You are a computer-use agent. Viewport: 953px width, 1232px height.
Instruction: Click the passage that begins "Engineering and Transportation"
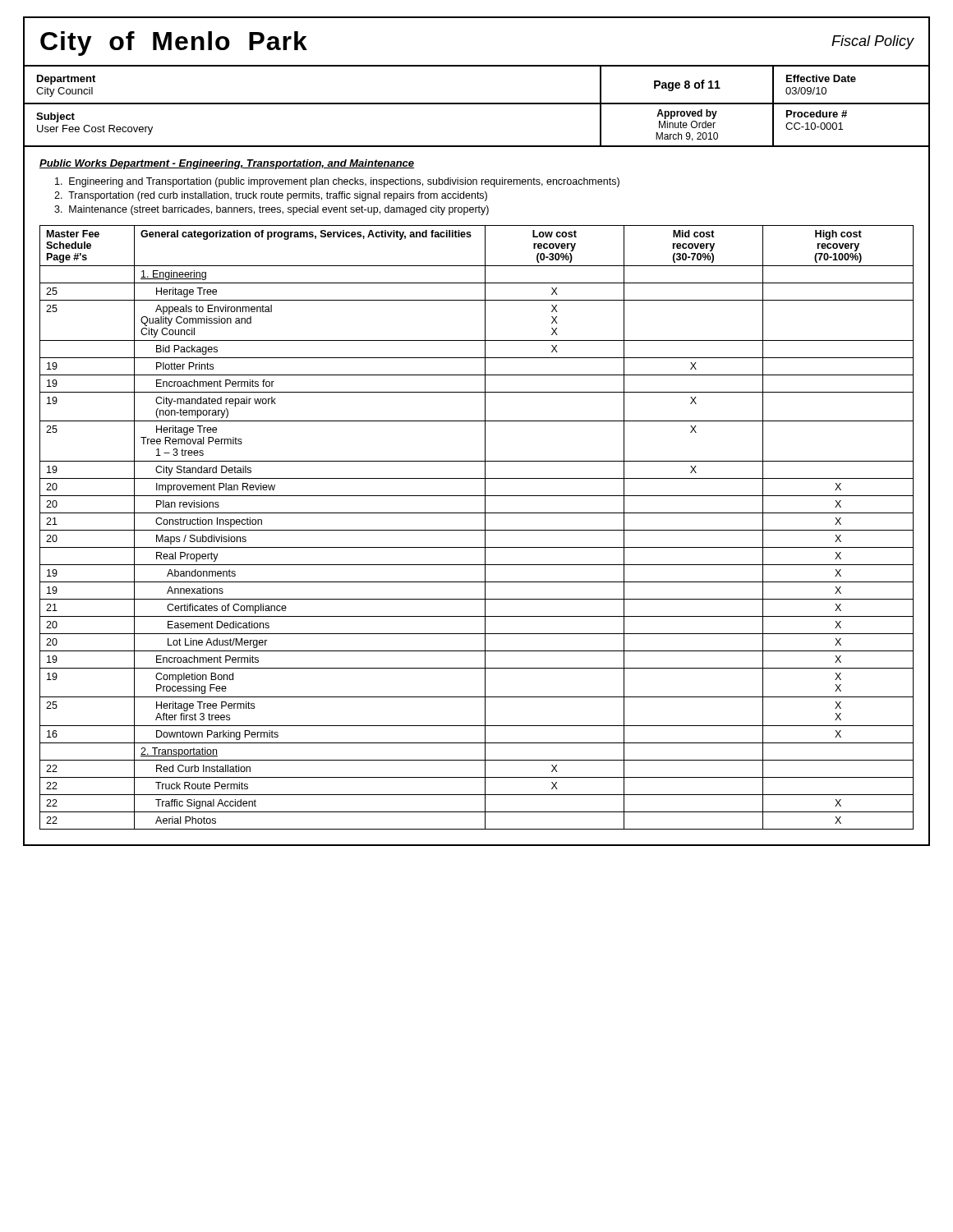coord(337,182)
